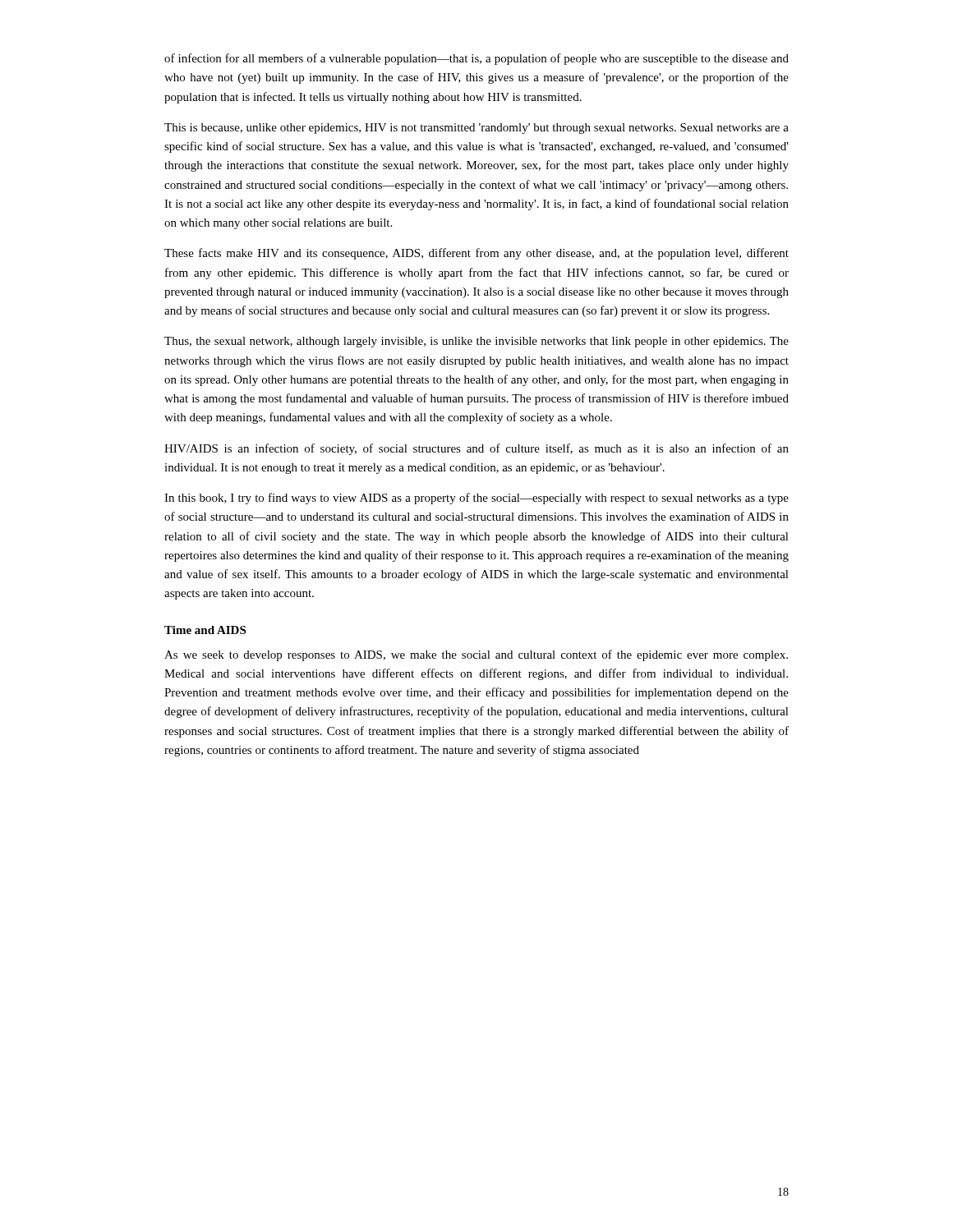Locate the region starting "In this book, I try to find"
Image resolution: width=953 pixels, height=1232 pixels.
pos(476,545)
